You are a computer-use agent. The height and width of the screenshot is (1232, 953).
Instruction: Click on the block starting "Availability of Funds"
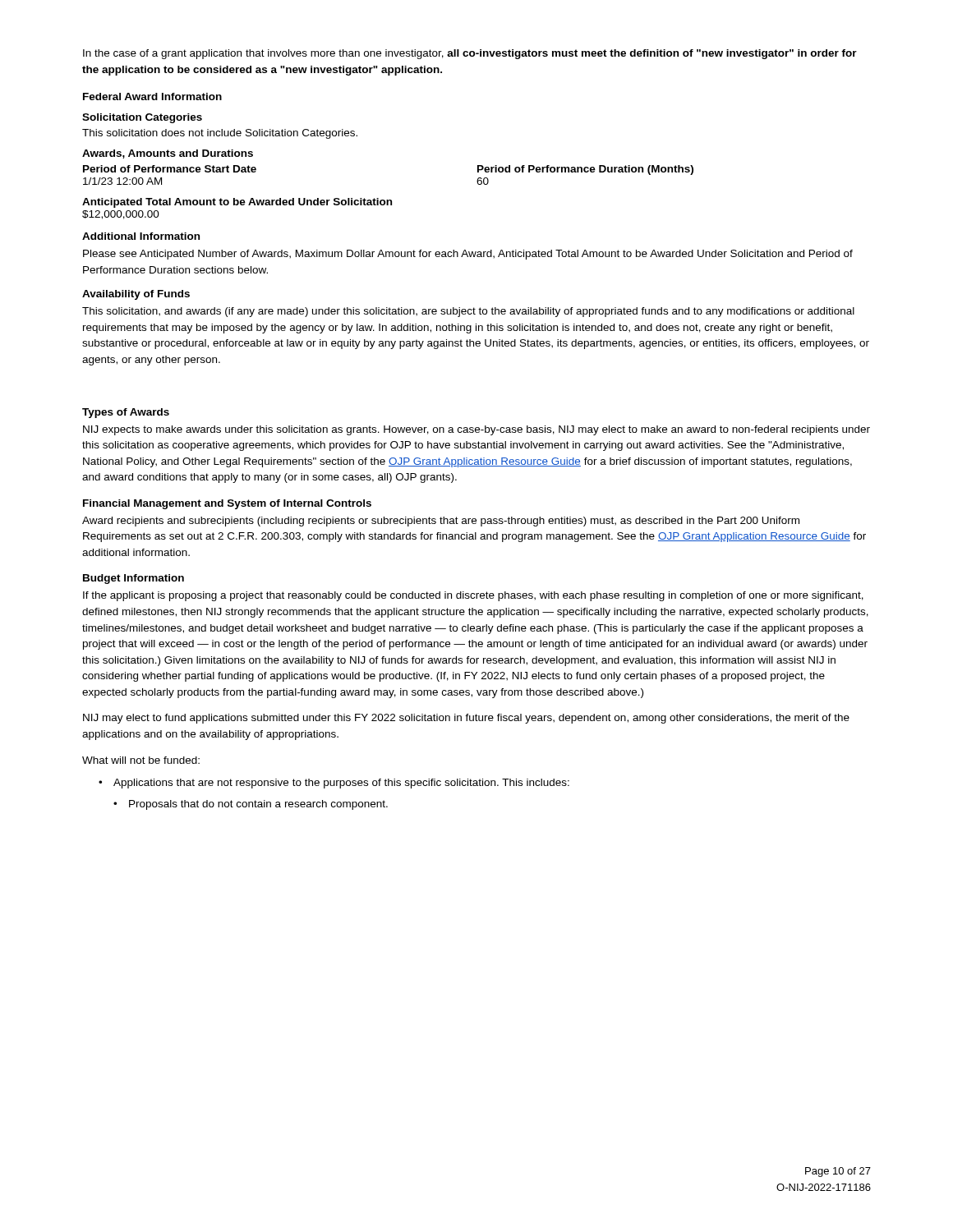click(136, 294)
